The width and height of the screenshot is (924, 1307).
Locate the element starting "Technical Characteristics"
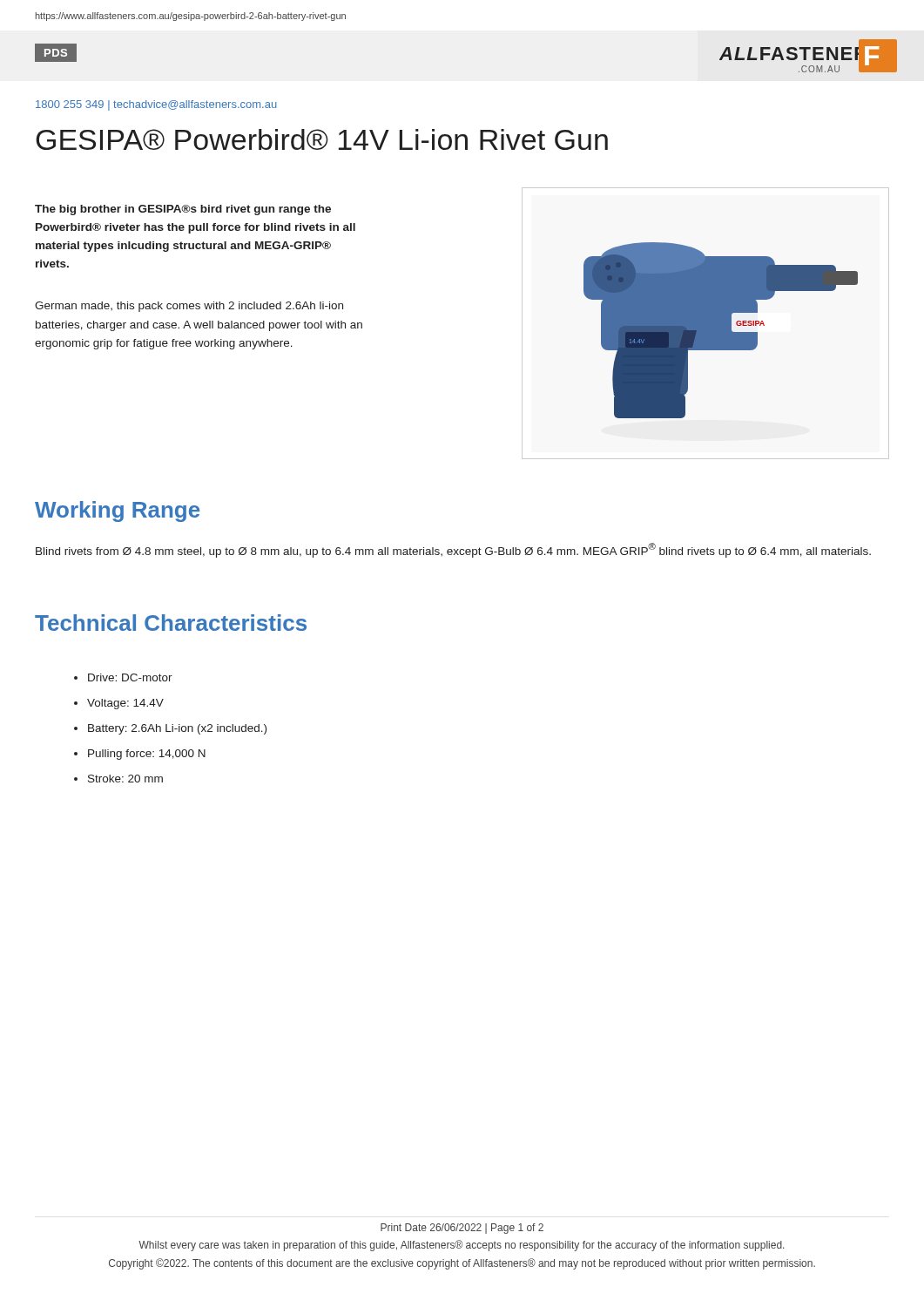point(171,623)
